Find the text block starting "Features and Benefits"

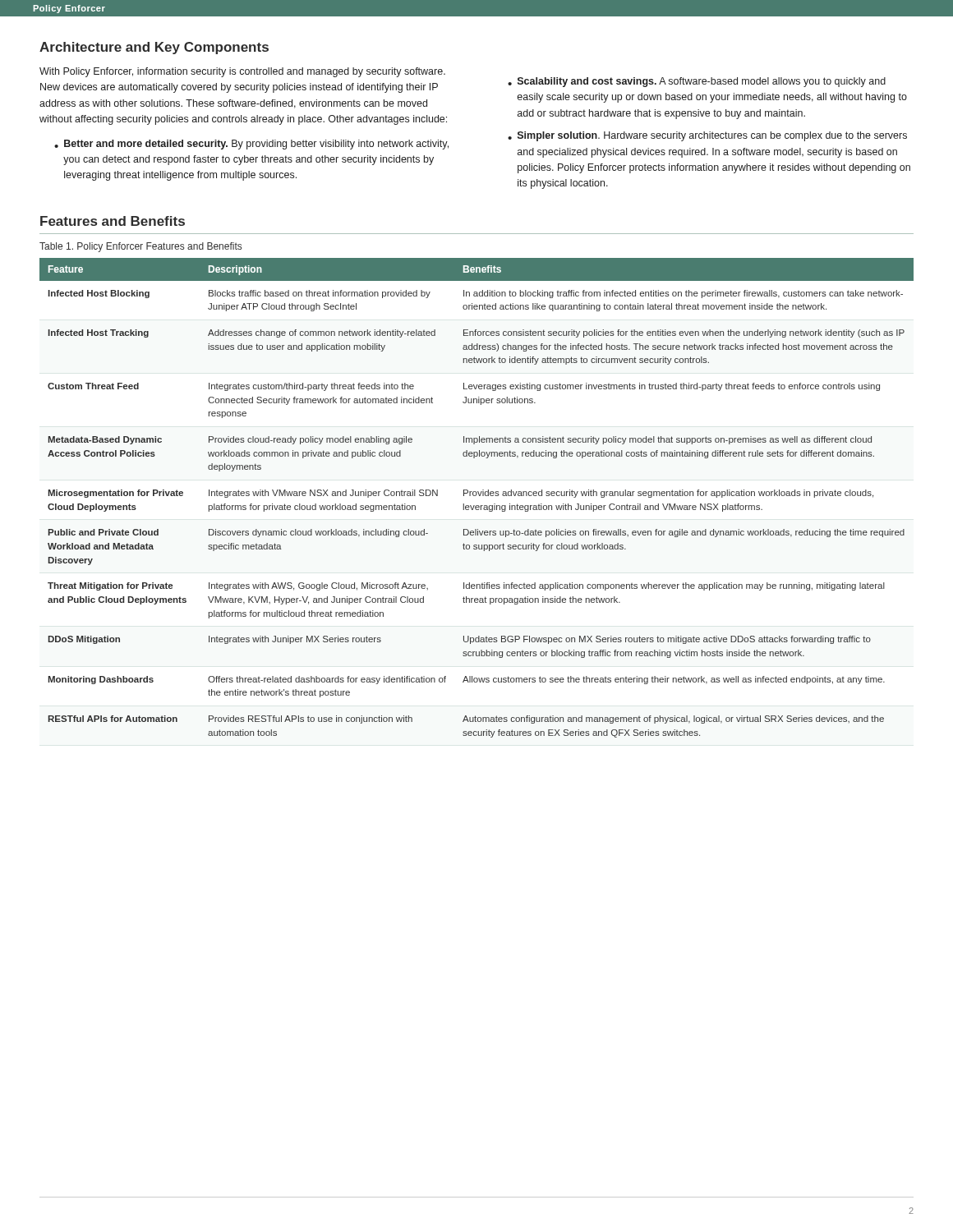[112, 221]
